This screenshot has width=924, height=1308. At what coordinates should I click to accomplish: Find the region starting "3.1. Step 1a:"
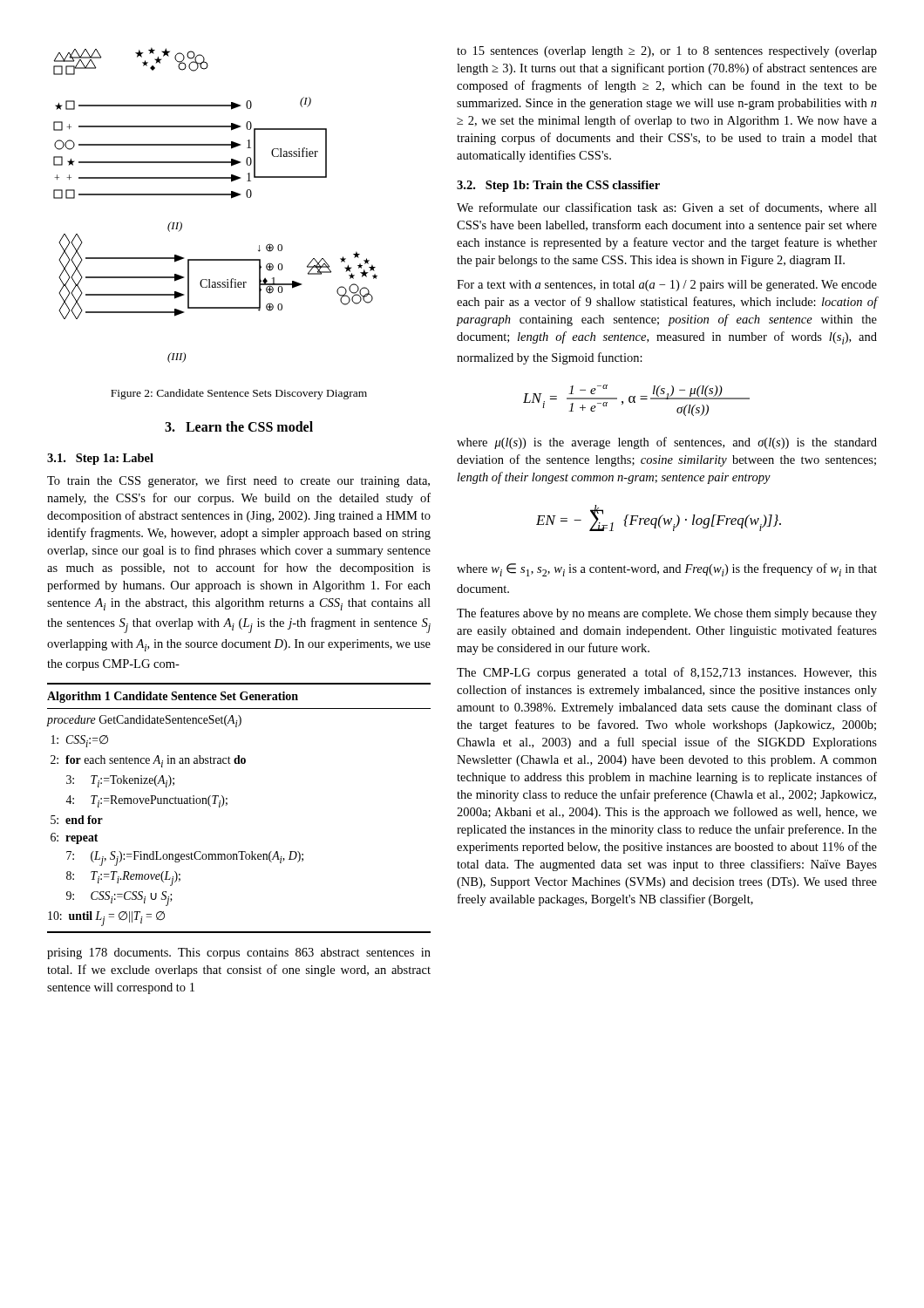[x=100, y=459]
